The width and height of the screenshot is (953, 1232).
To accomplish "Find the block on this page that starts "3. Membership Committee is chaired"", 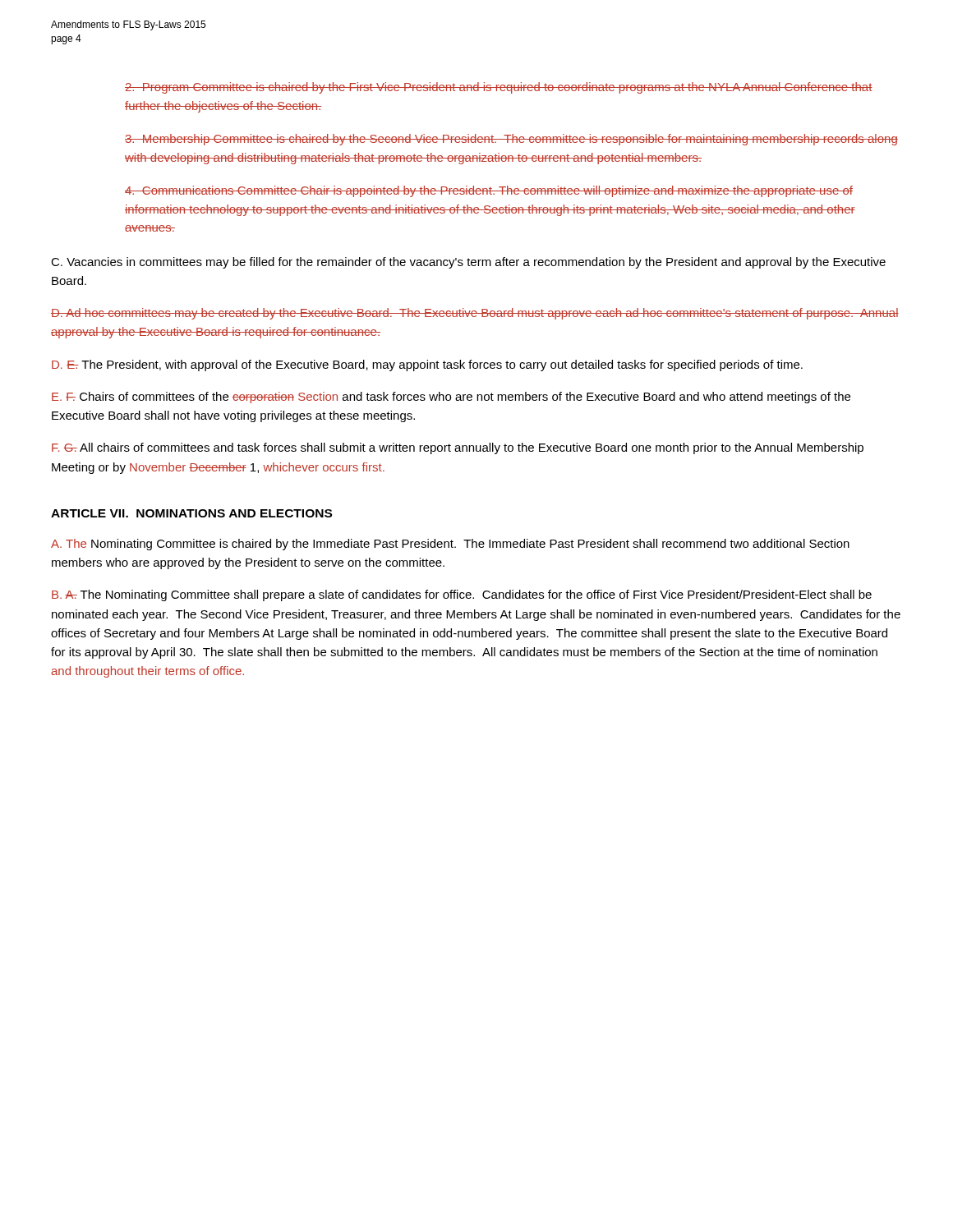I will coord(511,148).
